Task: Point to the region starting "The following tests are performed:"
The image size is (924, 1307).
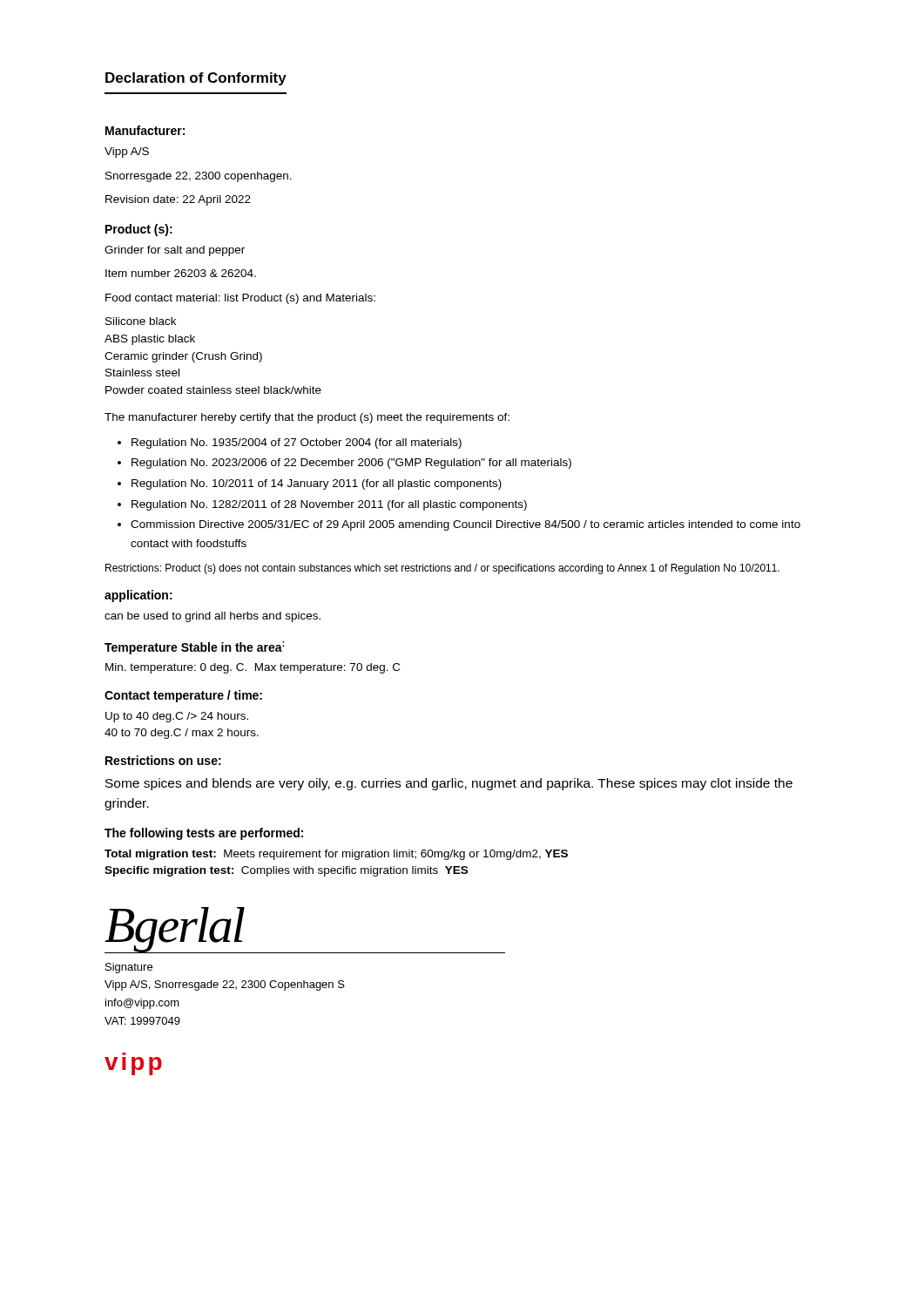Action: (x=204, y=834)
